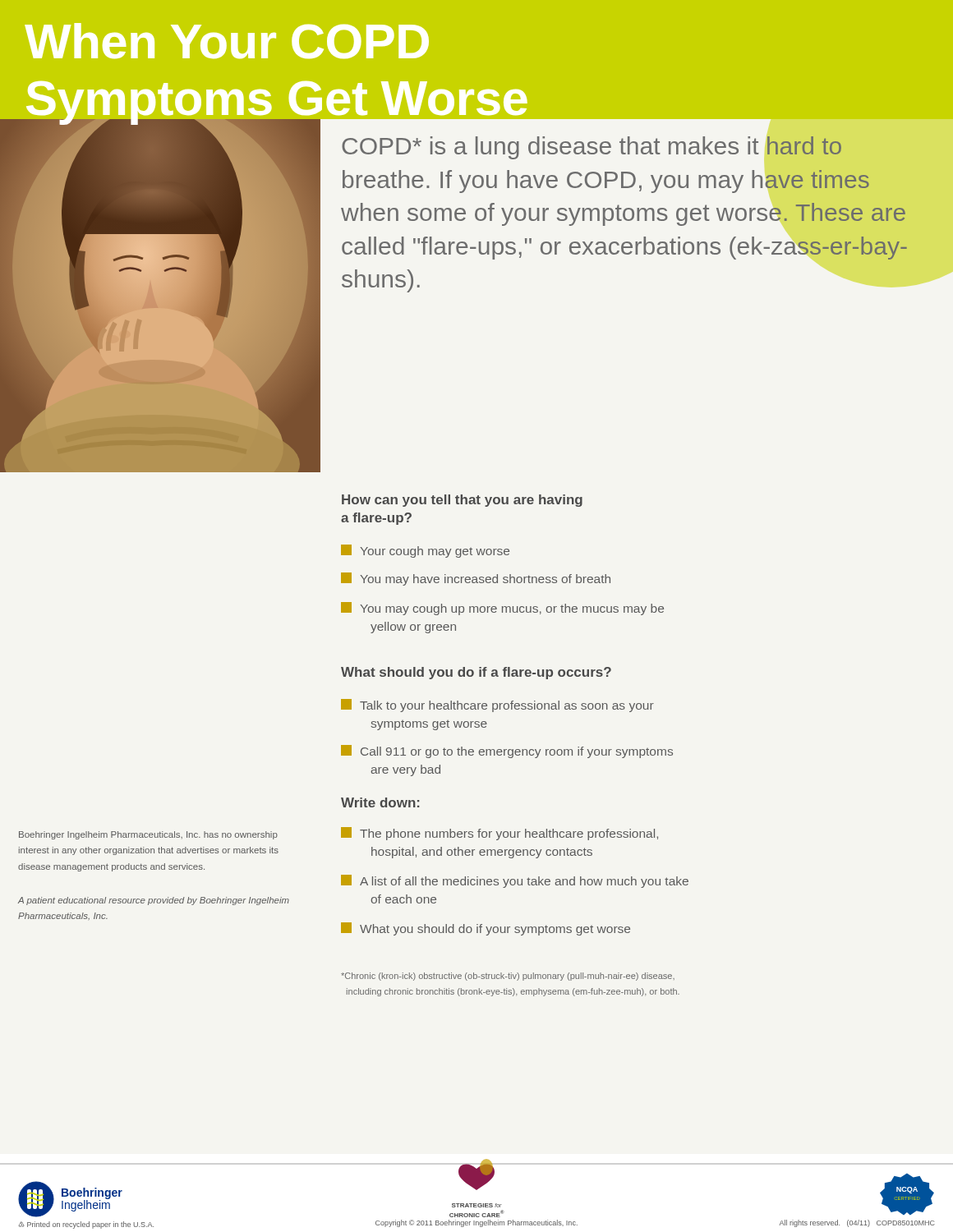Find the block on this page that starts "The phone numbers for"
Screen dimensions: 1232x953
coord(500,842)
